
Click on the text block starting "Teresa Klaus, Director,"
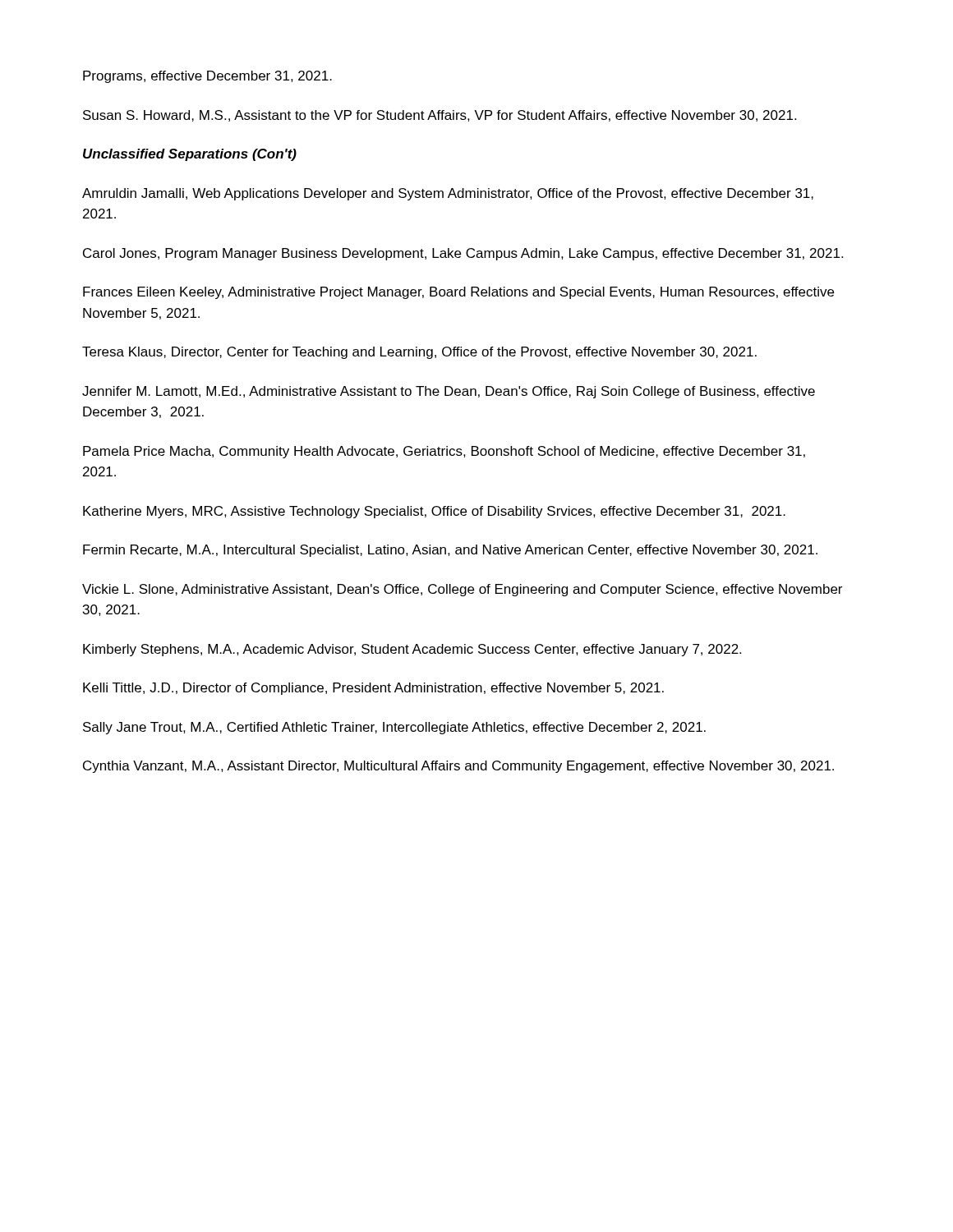tap(420, 352)
